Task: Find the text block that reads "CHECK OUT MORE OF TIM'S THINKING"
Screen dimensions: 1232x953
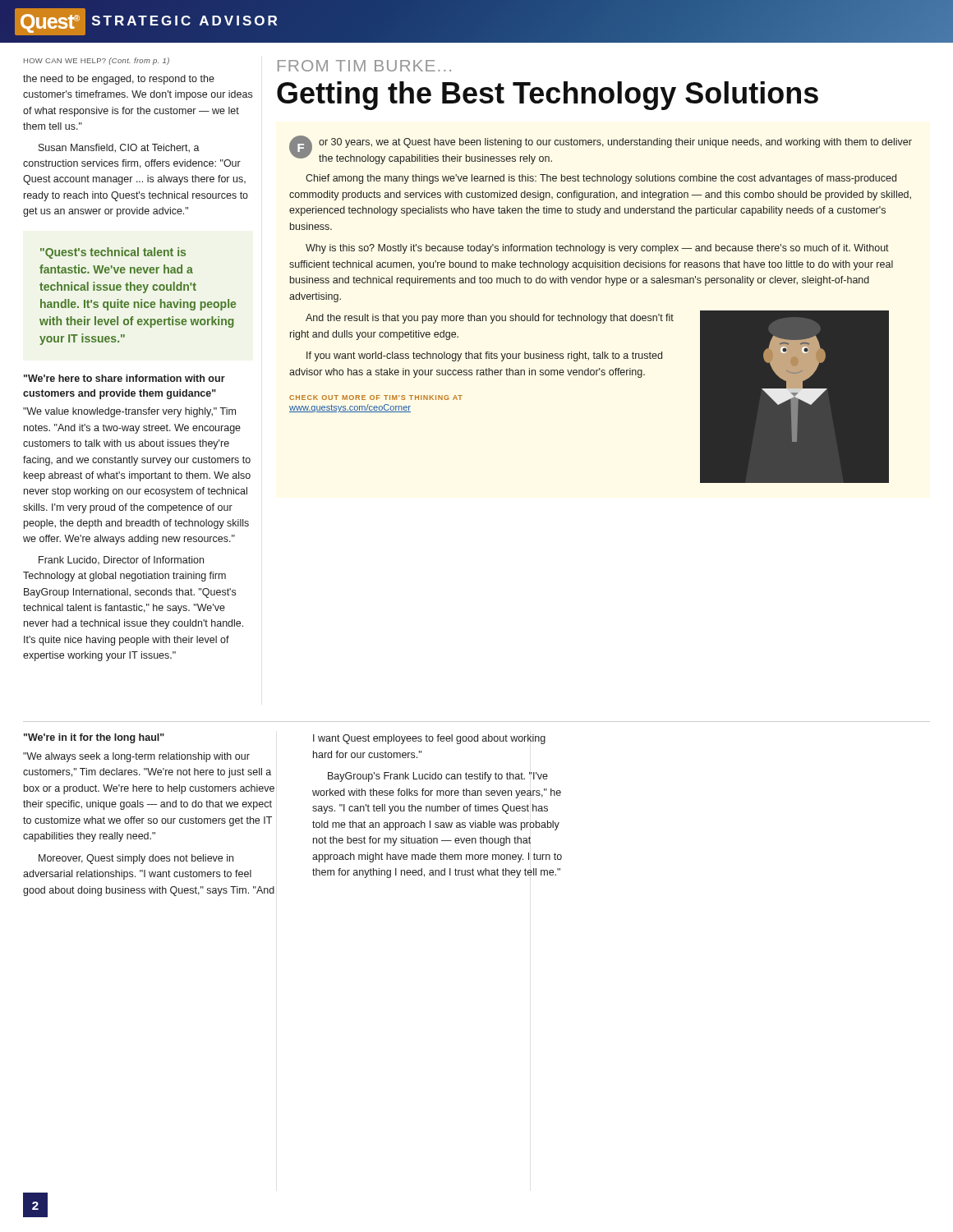Action: coord(376,398)
